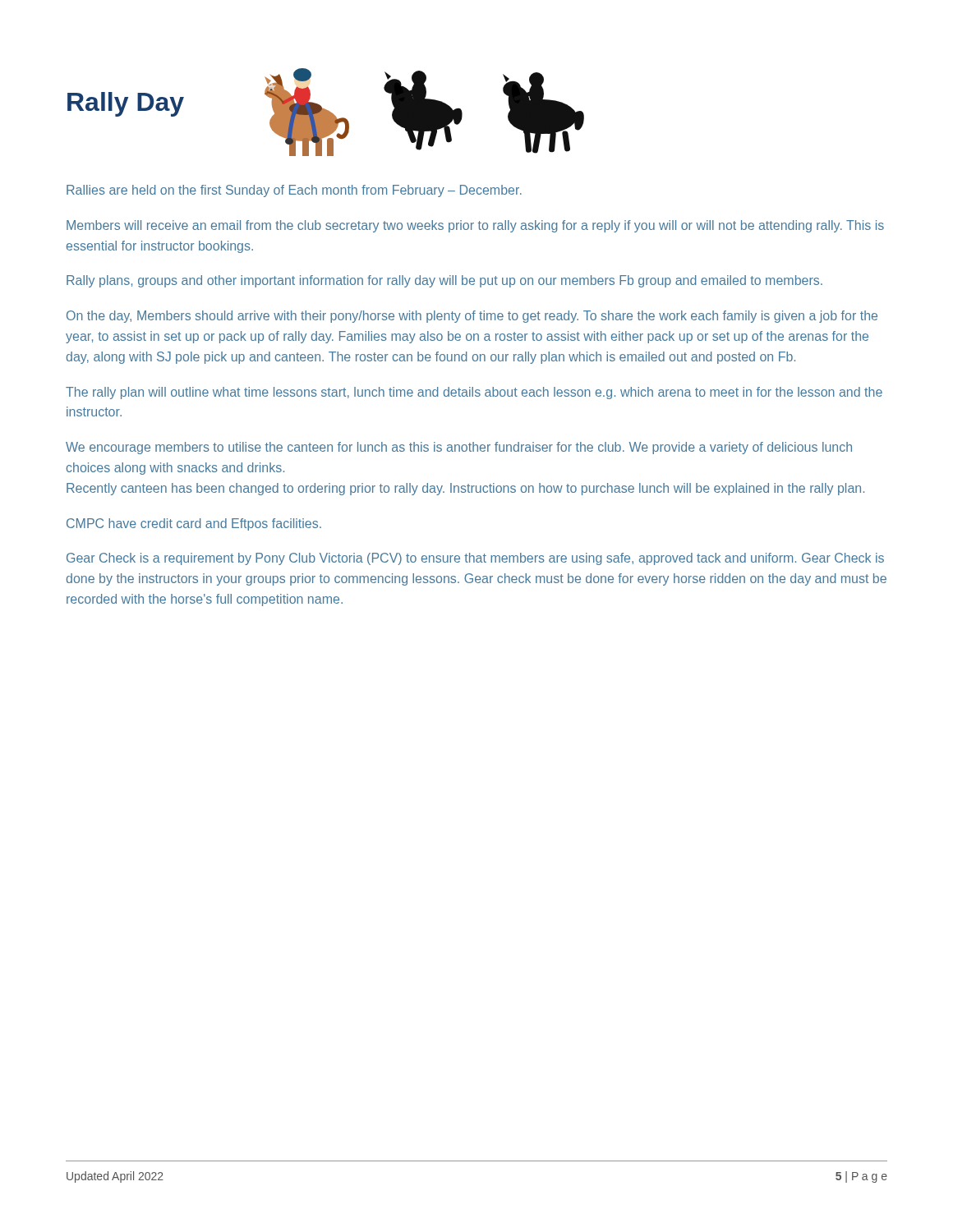Click on the region starting "Rally plans, groups and other"

(x=445, y=281)
